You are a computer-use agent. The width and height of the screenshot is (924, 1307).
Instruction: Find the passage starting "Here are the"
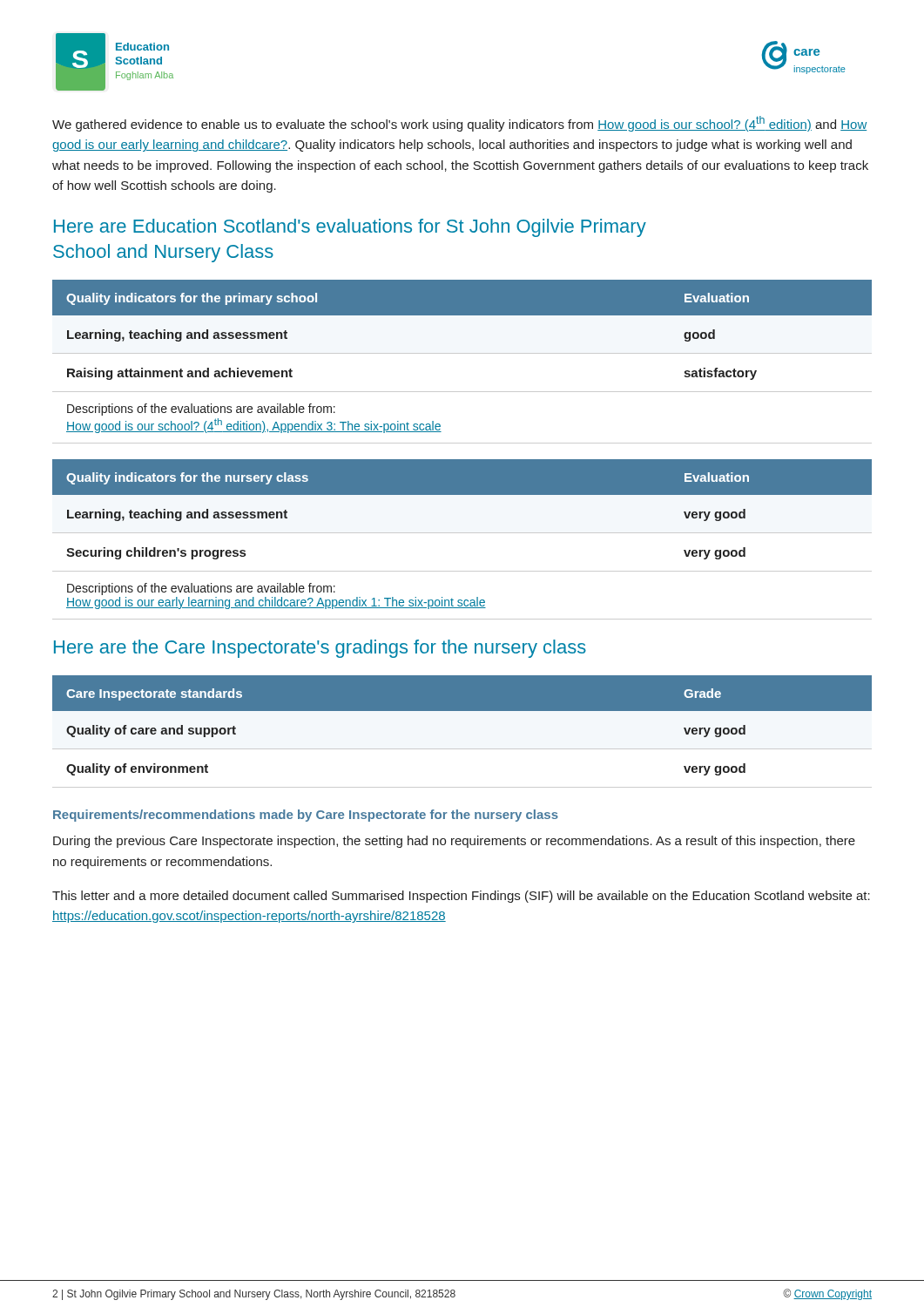point(319,647)
